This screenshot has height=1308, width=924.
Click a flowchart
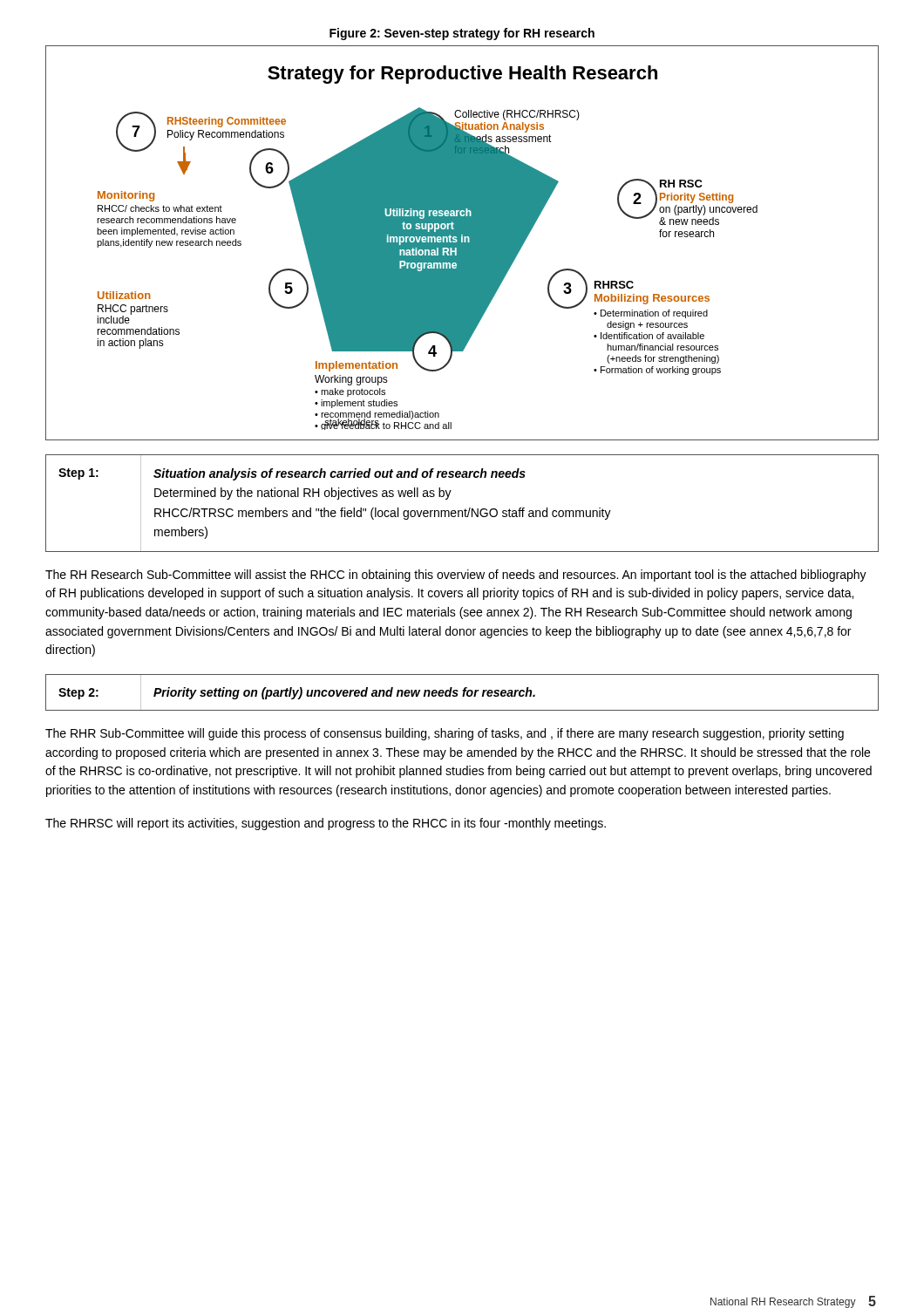(x=462, y=243)
